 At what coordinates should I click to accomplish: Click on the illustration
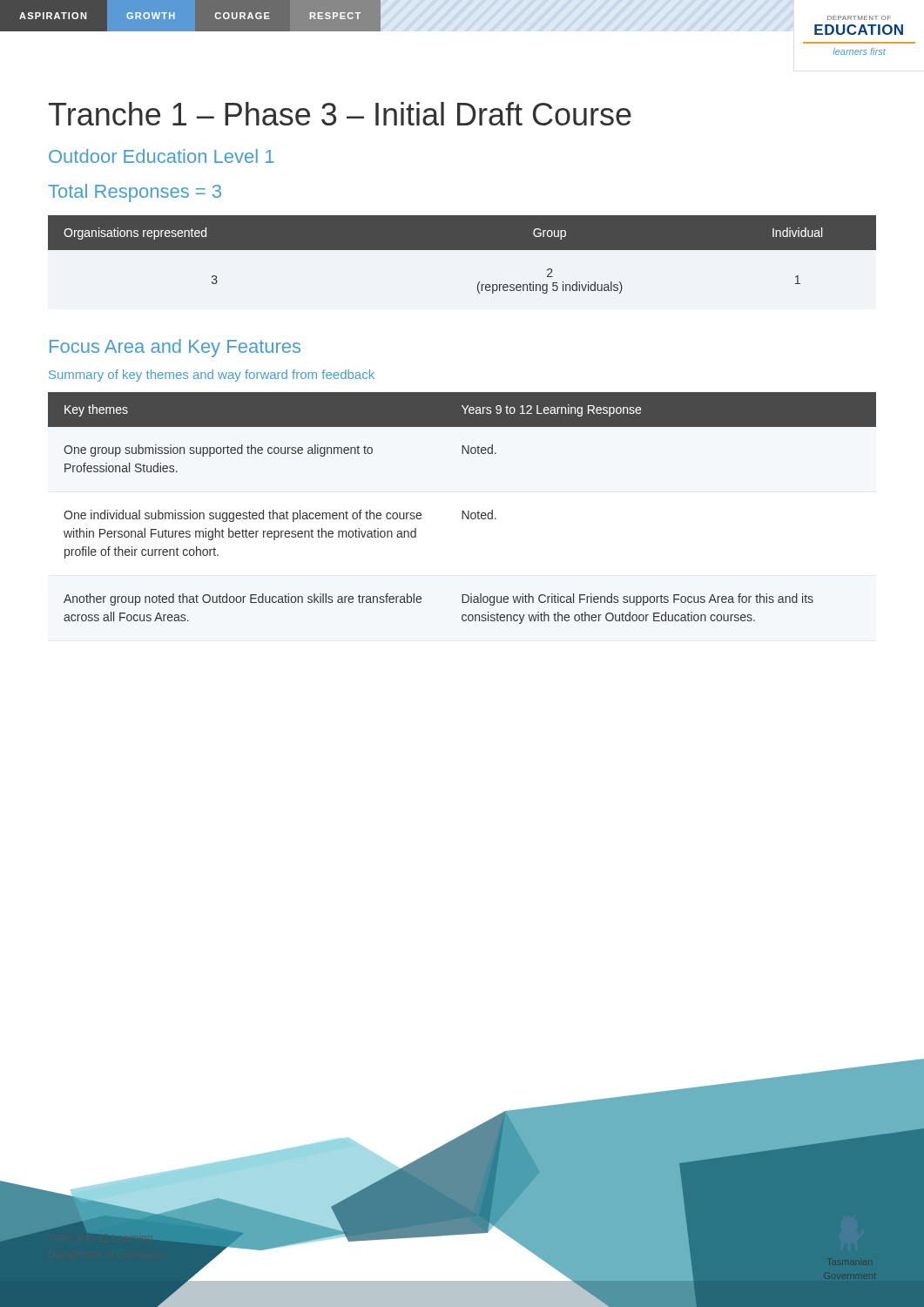point(462,1183)
